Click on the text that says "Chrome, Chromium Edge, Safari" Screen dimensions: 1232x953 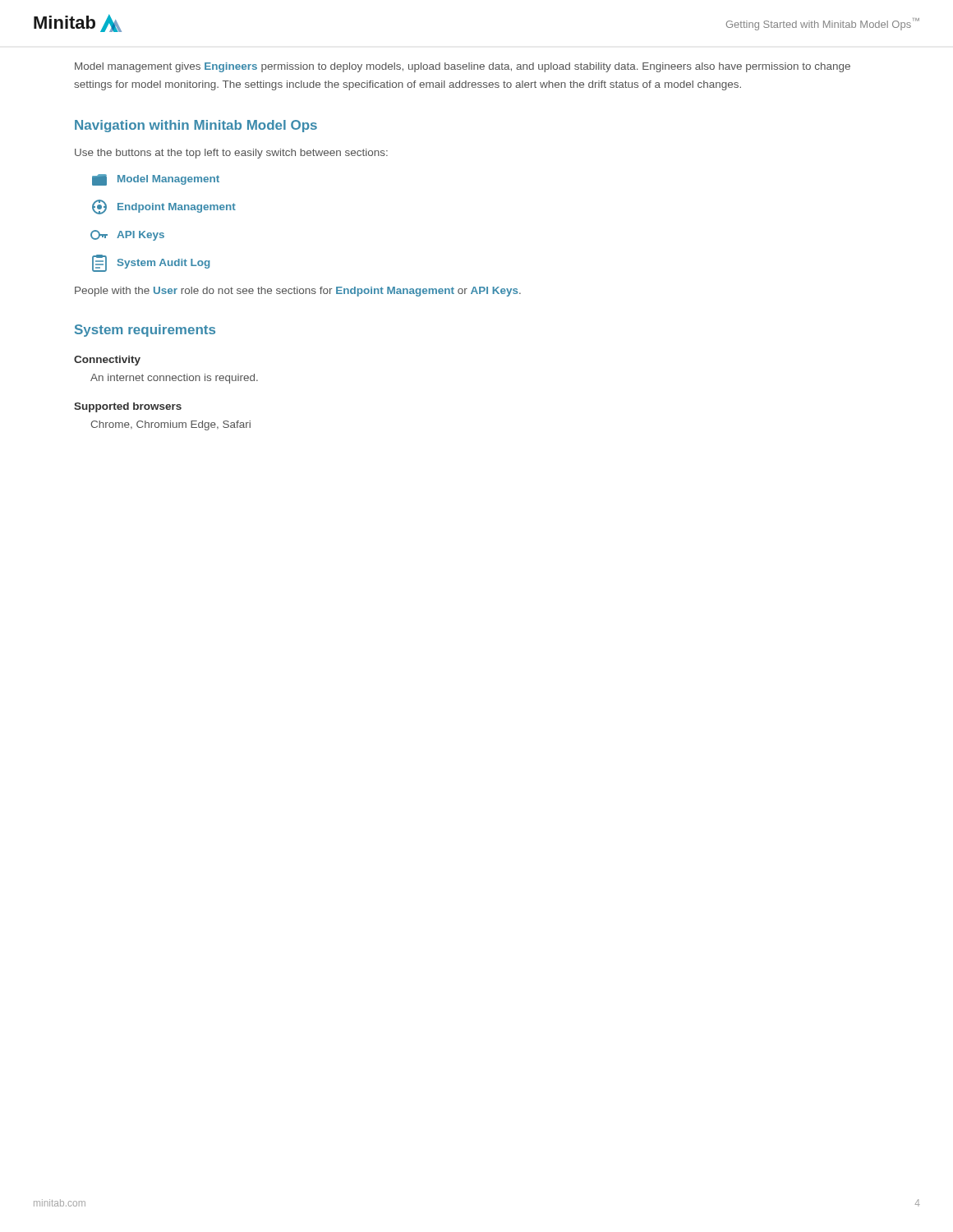[171, 424]
